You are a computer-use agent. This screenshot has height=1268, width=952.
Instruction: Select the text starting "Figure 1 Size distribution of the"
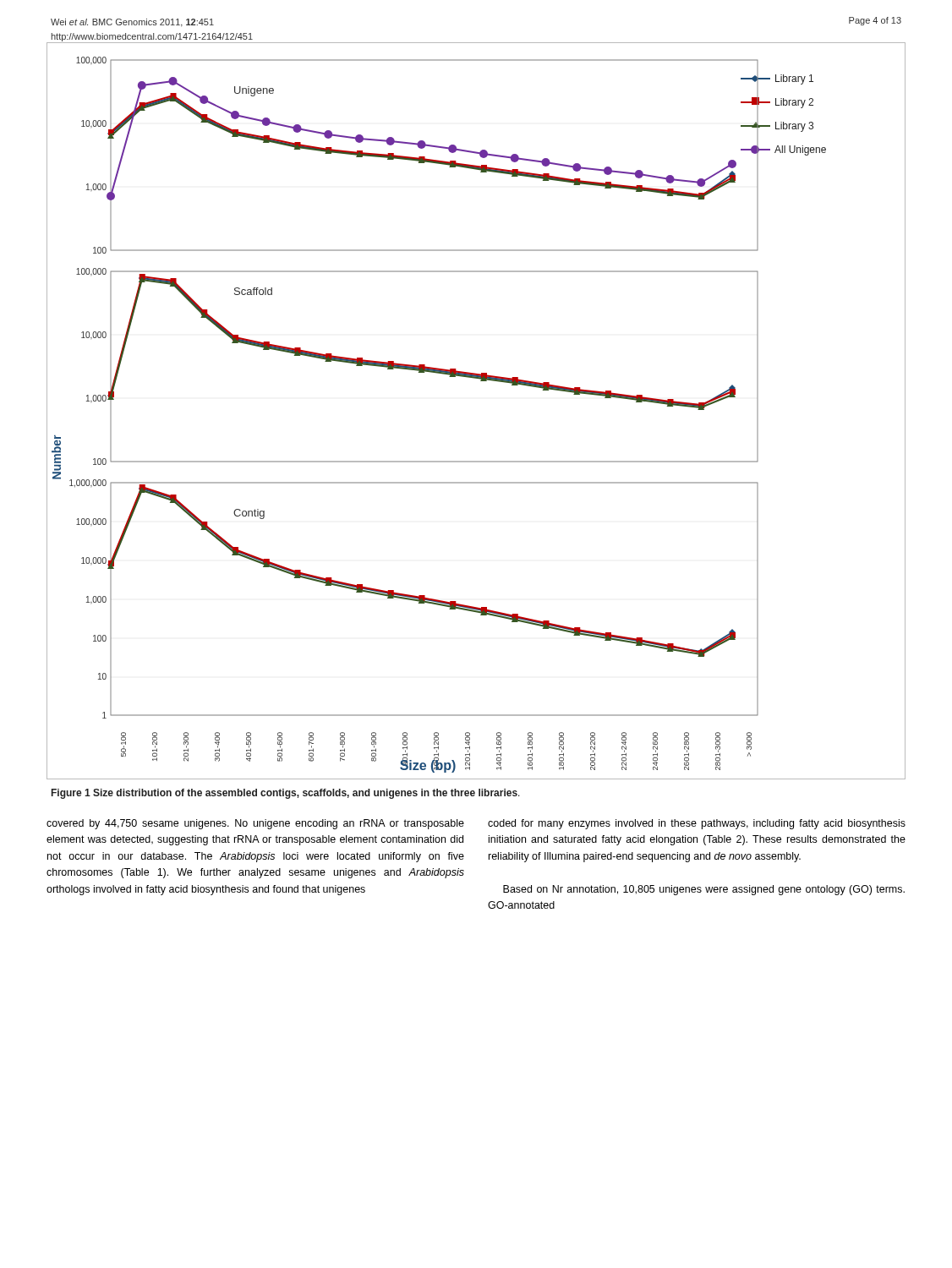(286, 793)
